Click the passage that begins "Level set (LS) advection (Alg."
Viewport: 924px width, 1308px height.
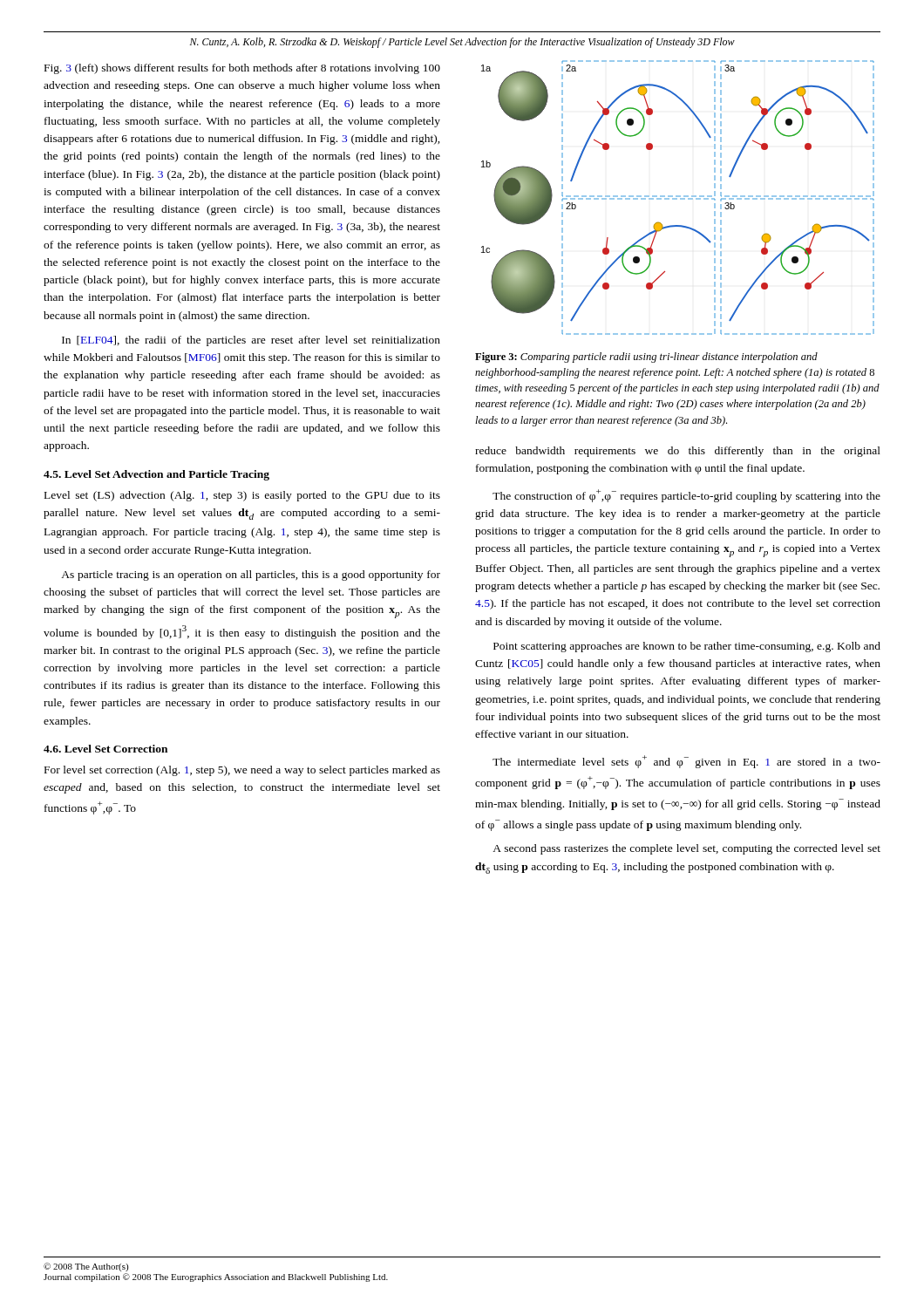tap(242, 608)
